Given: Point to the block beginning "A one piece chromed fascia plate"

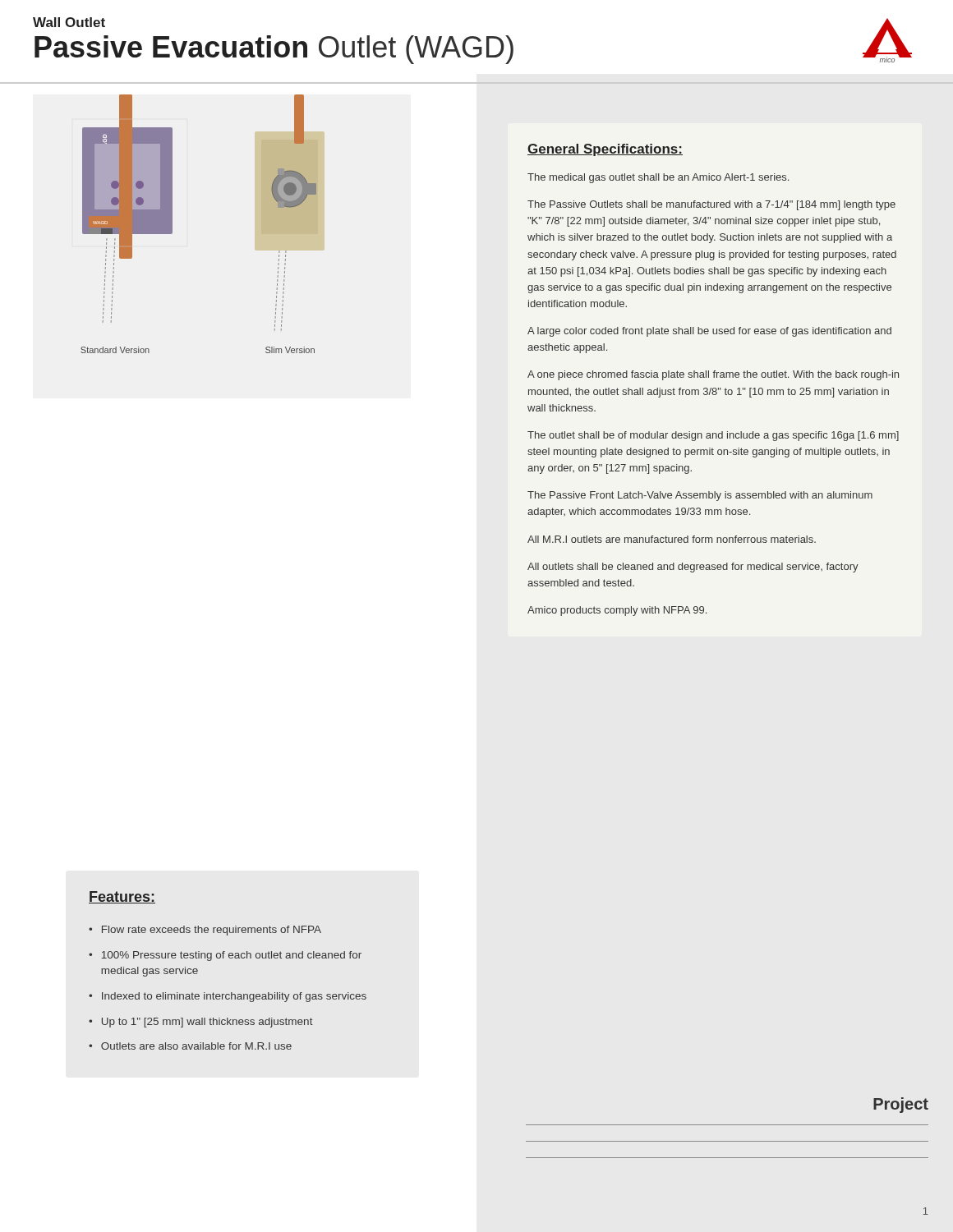Looking at the screenshot, I should tap(714, 391).
